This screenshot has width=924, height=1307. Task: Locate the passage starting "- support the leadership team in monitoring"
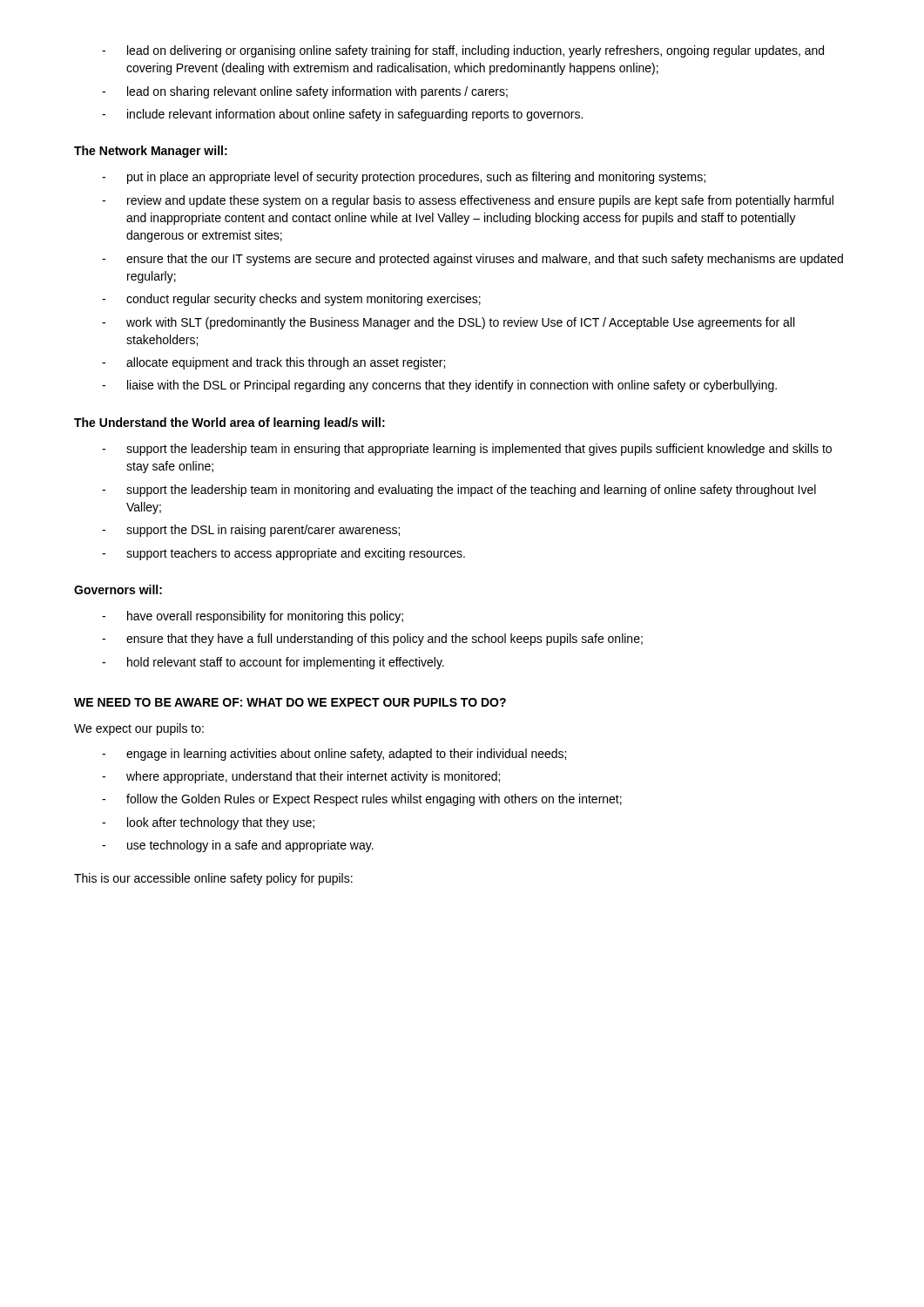476,498
